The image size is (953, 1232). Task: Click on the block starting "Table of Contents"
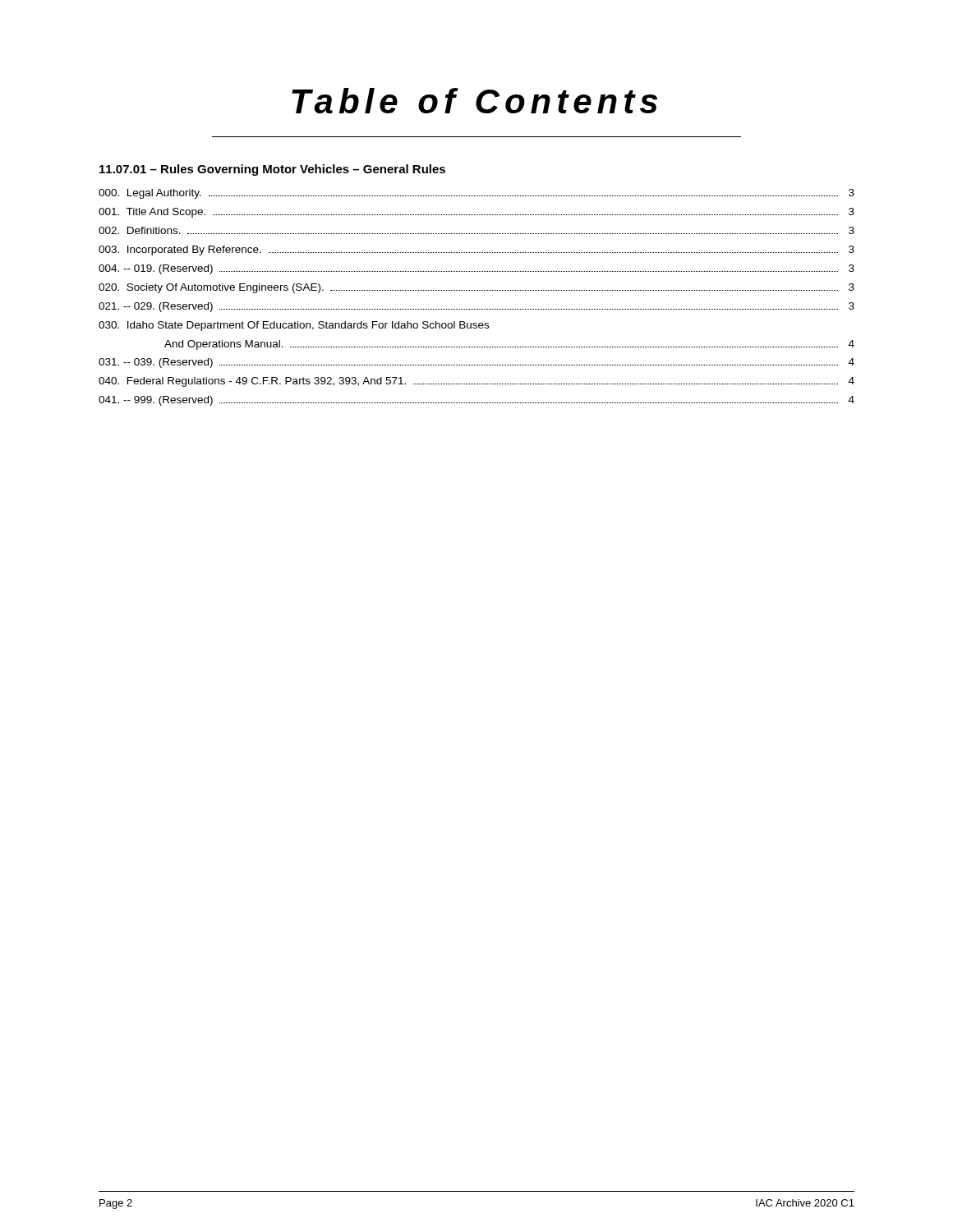(x=476, y=110)
